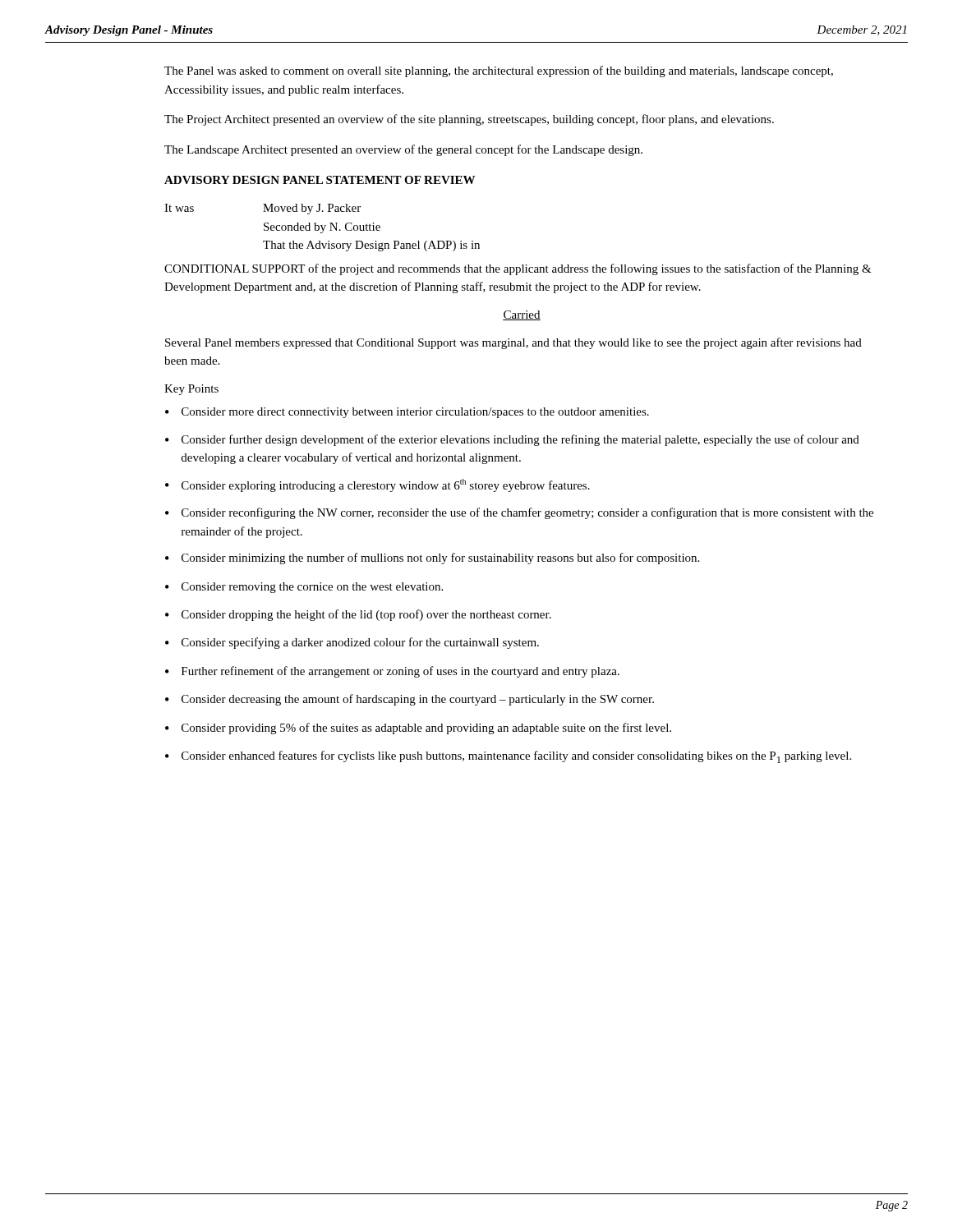This screenshot has width=953, height=1232.
Task: Locate the text block that says "The Landscape Architect presented an overview of"
Action: (x=404, y=149)
